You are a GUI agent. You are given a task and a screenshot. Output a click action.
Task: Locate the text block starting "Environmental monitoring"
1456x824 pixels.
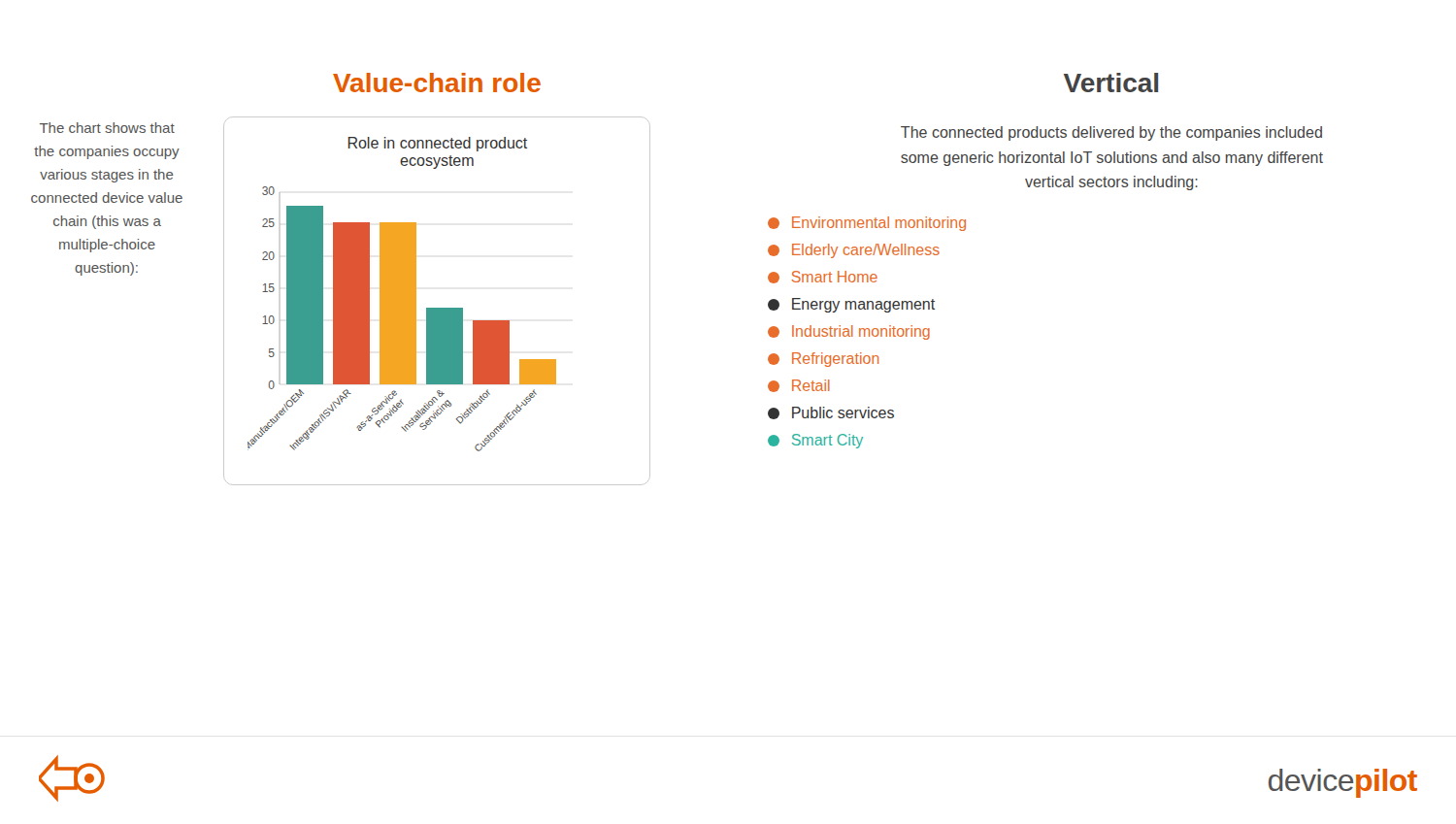pyautogui.click(x=867, y=223)
